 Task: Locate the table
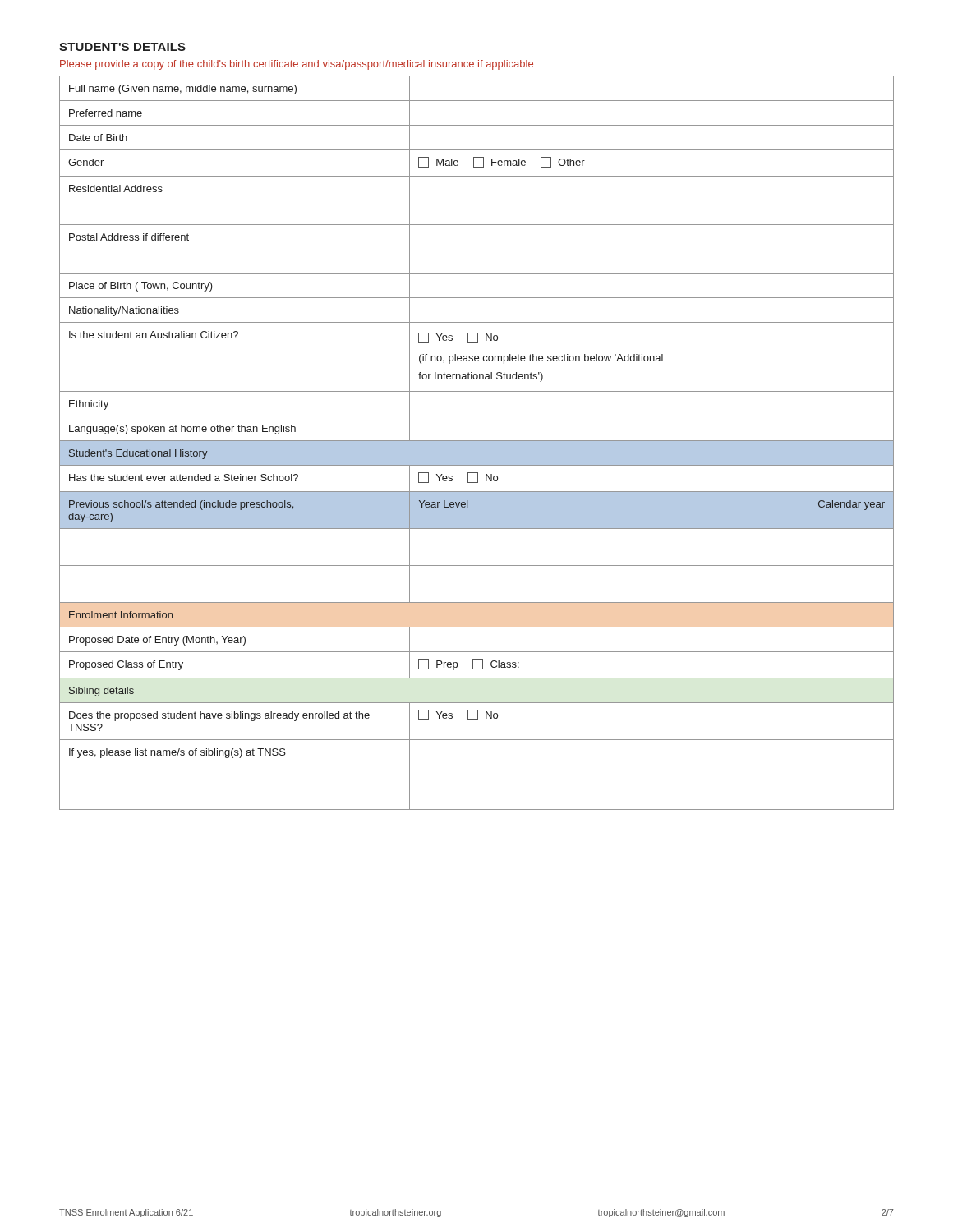pyautogui.click(x=476, y=443)
